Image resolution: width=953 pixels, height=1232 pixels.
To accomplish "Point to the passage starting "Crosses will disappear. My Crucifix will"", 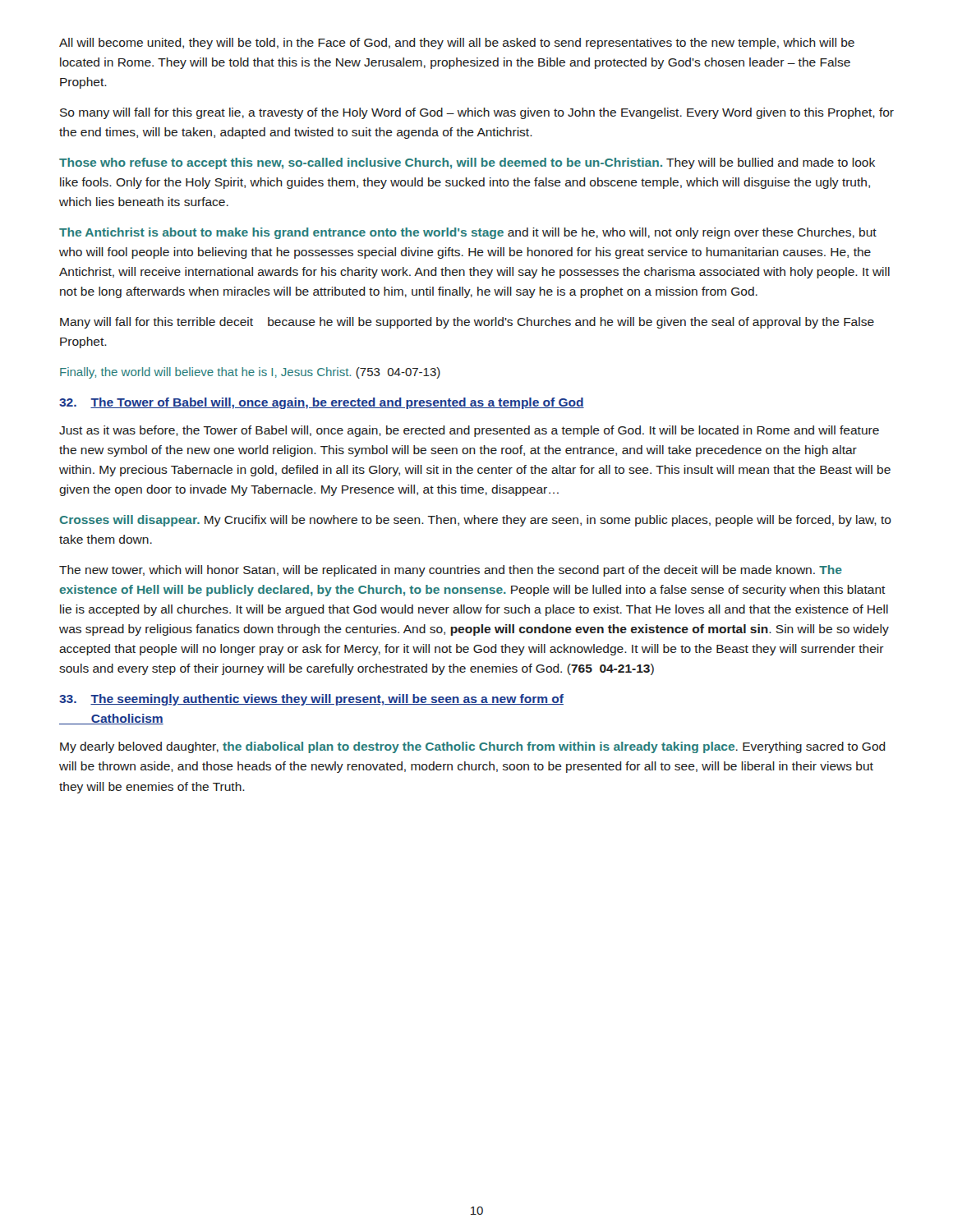I will (476, 530).
